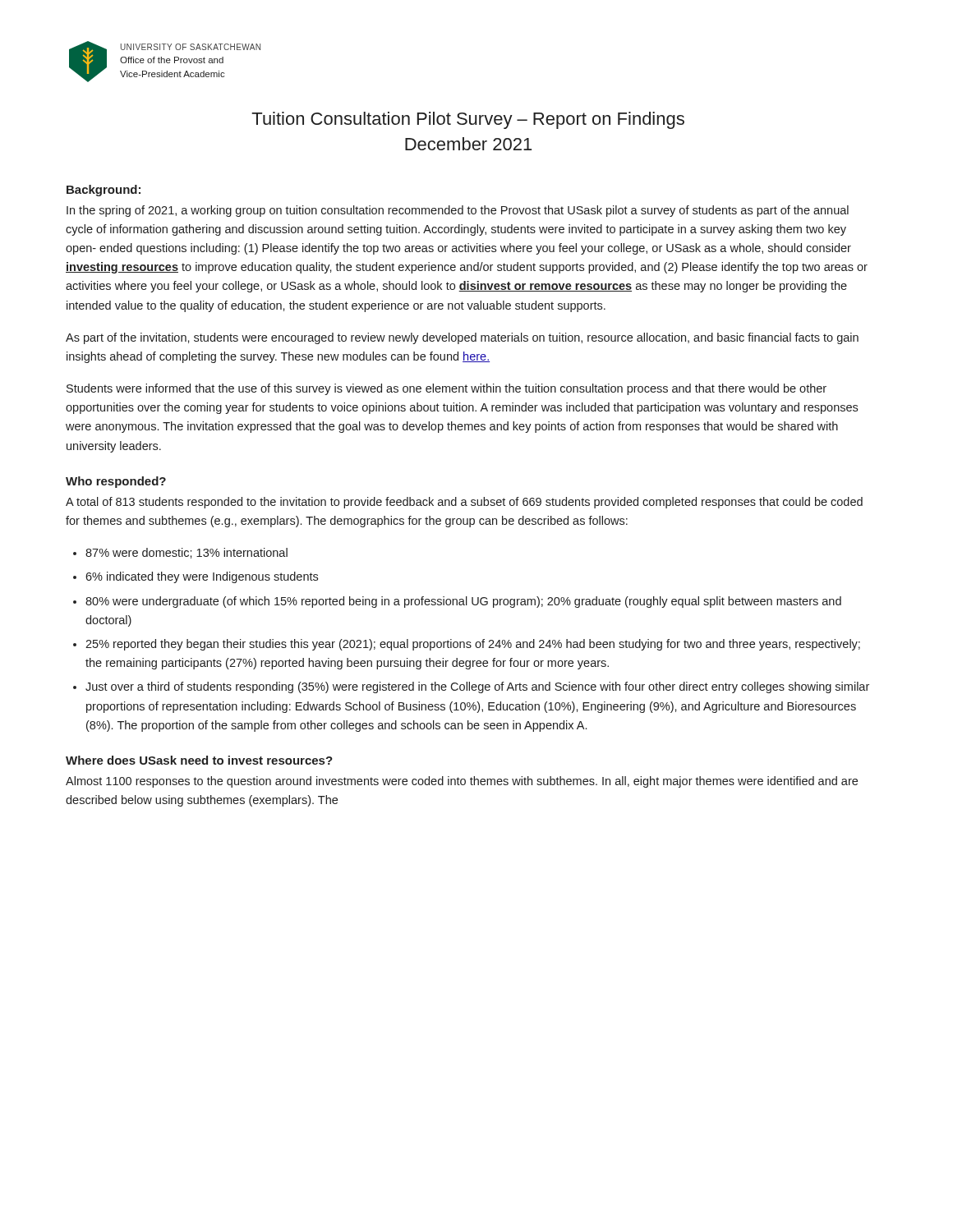The height and width of the screenshot is (1232, 953).
Task: Click the passage that begins "6% indicated they were Indigenous"
Action: 202,577
